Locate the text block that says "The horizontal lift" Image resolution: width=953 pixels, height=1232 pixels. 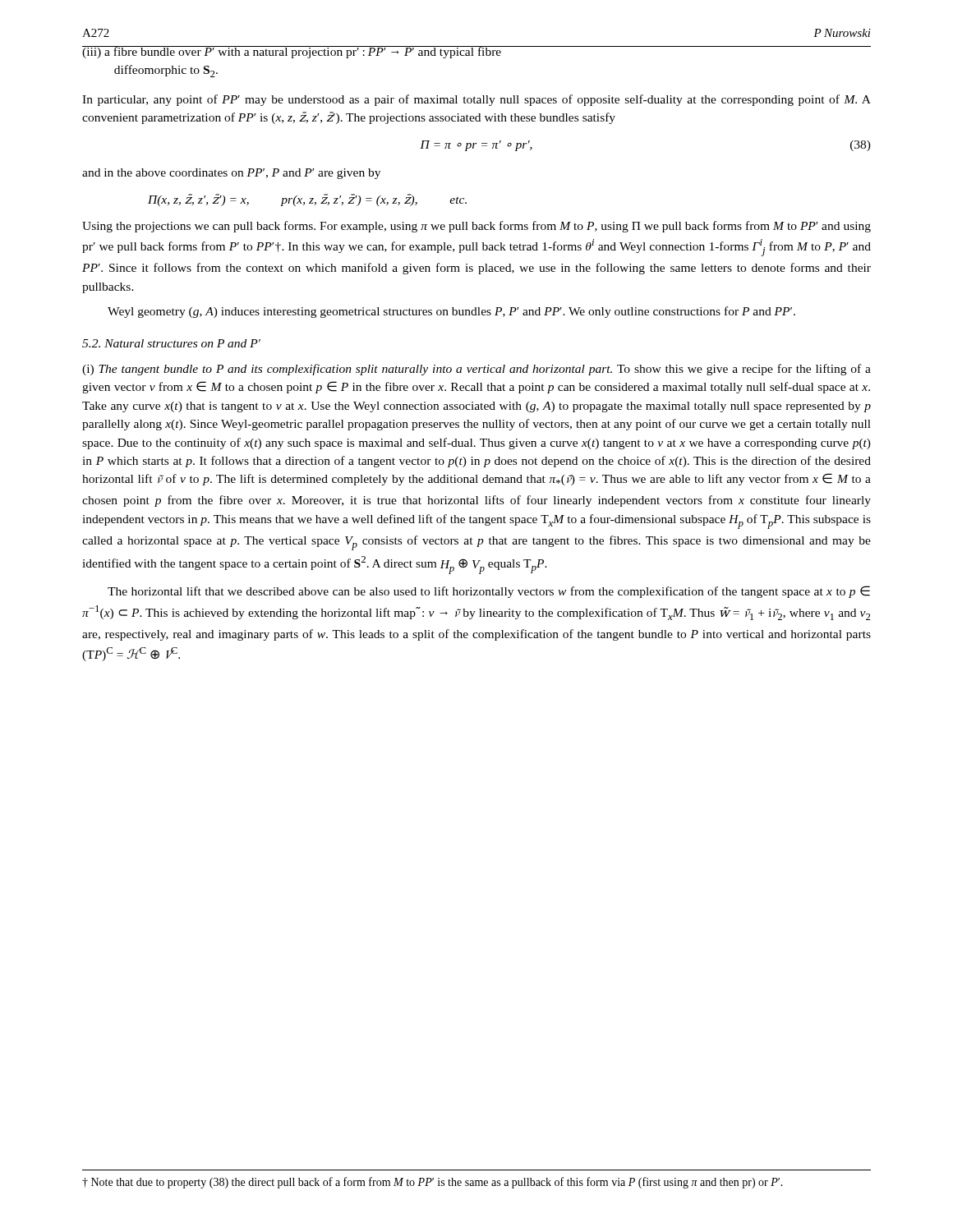(476, 623)
